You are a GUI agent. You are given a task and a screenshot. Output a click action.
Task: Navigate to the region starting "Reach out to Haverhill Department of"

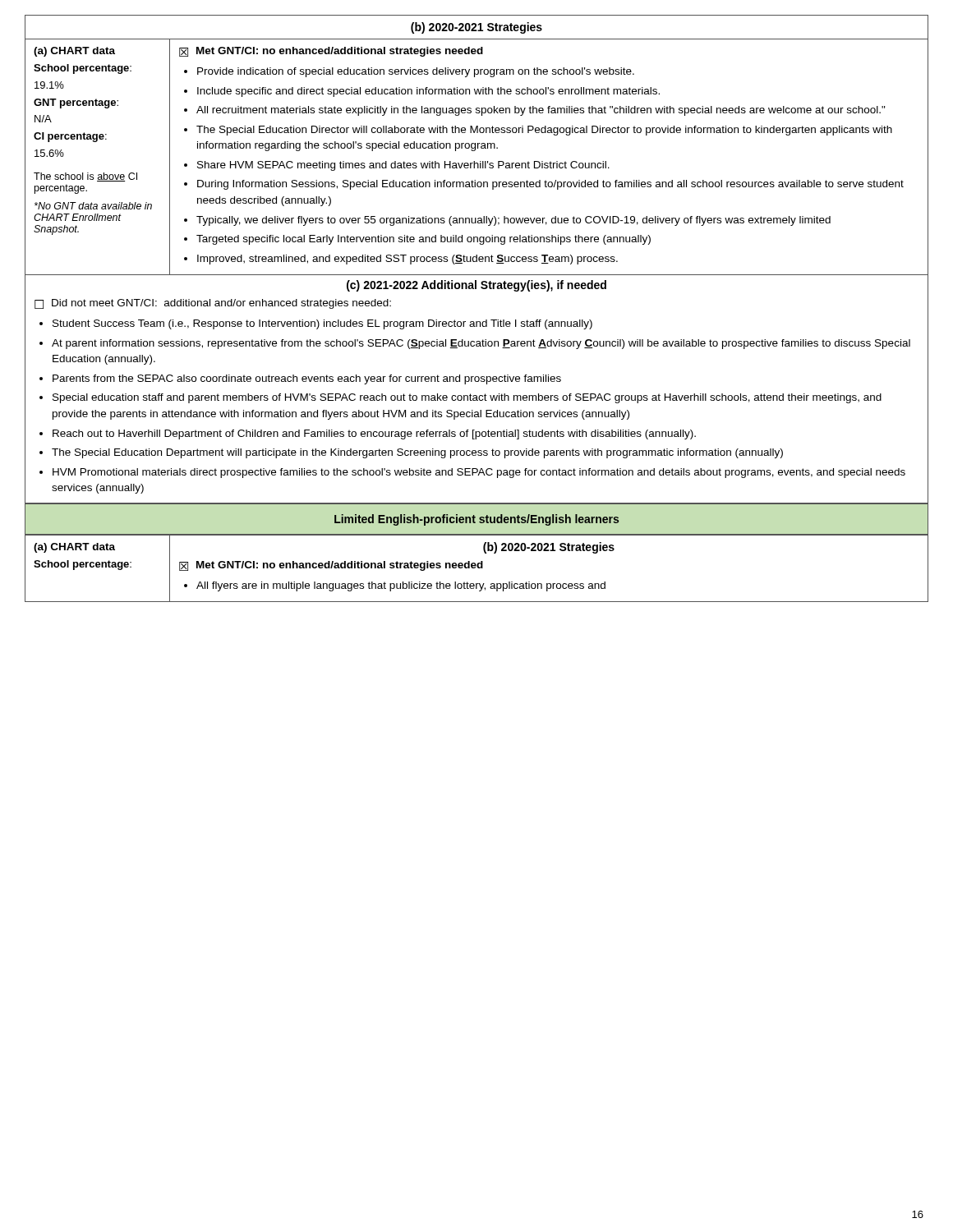point(374,433)
